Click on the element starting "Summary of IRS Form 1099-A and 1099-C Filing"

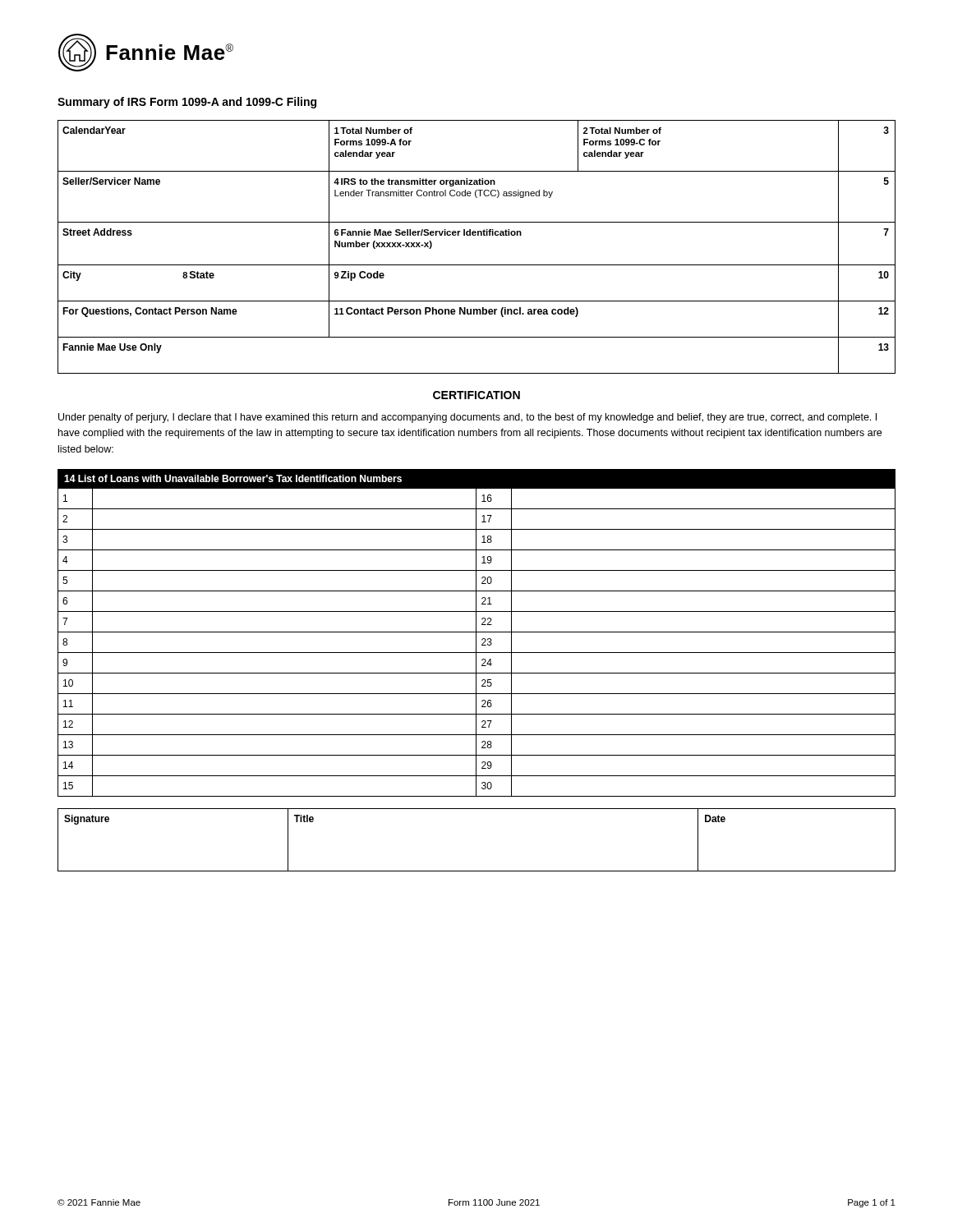(x=187, y=102)
